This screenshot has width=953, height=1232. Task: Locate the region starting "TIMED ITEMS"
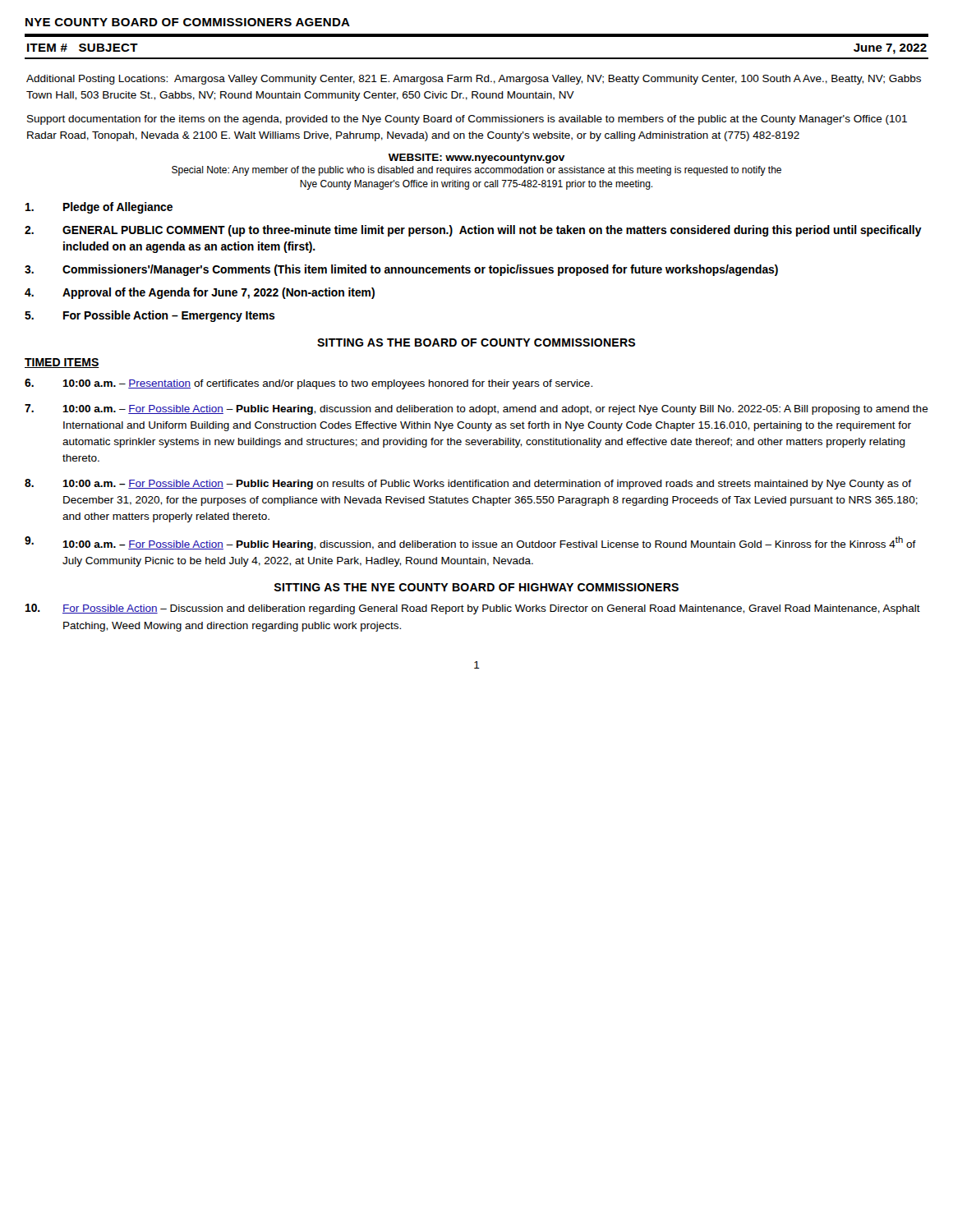[x=62, y=362]
